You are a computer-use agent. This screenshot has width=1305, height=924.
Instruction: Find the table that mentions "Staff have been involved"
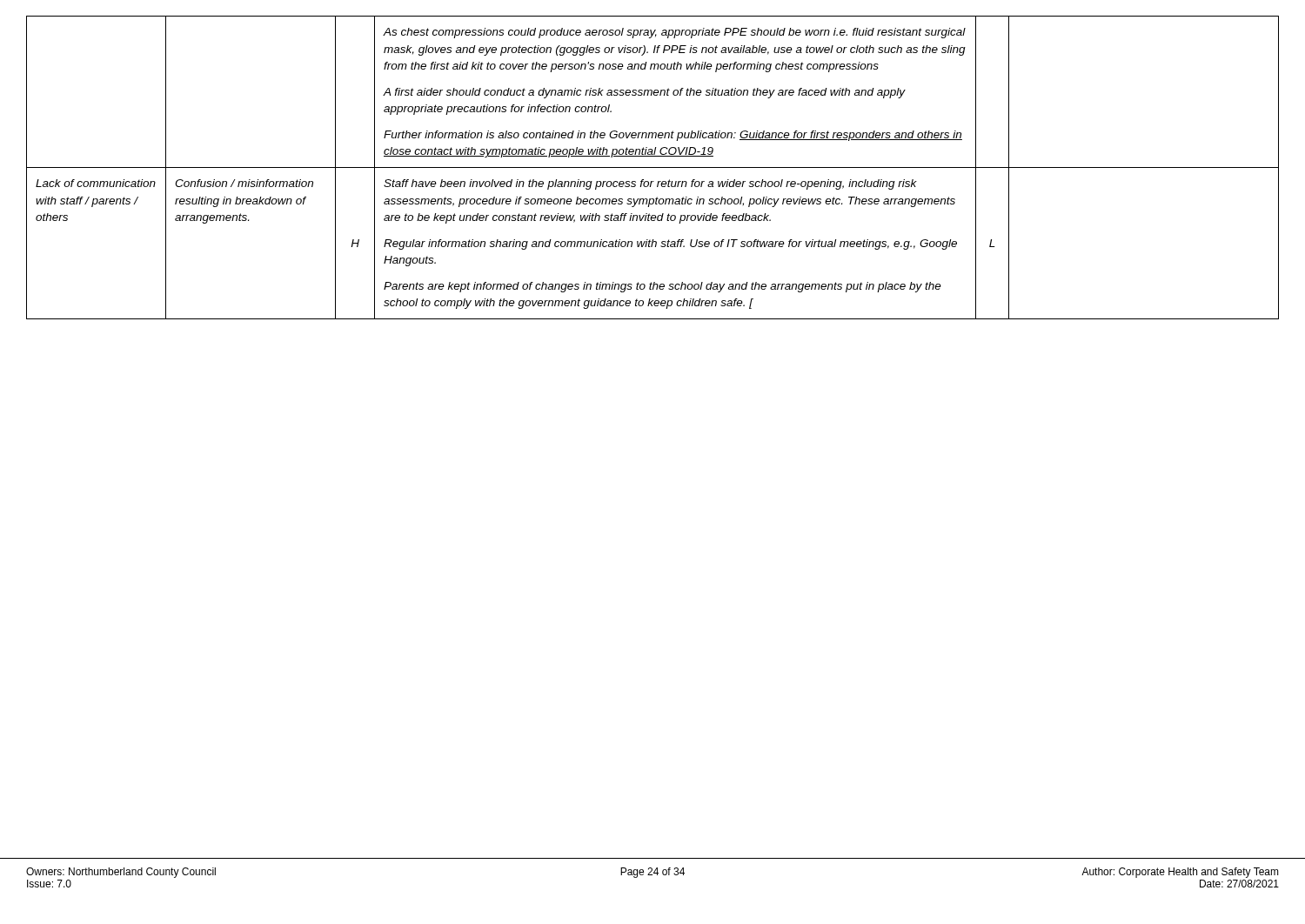click(x=652, y=435)
